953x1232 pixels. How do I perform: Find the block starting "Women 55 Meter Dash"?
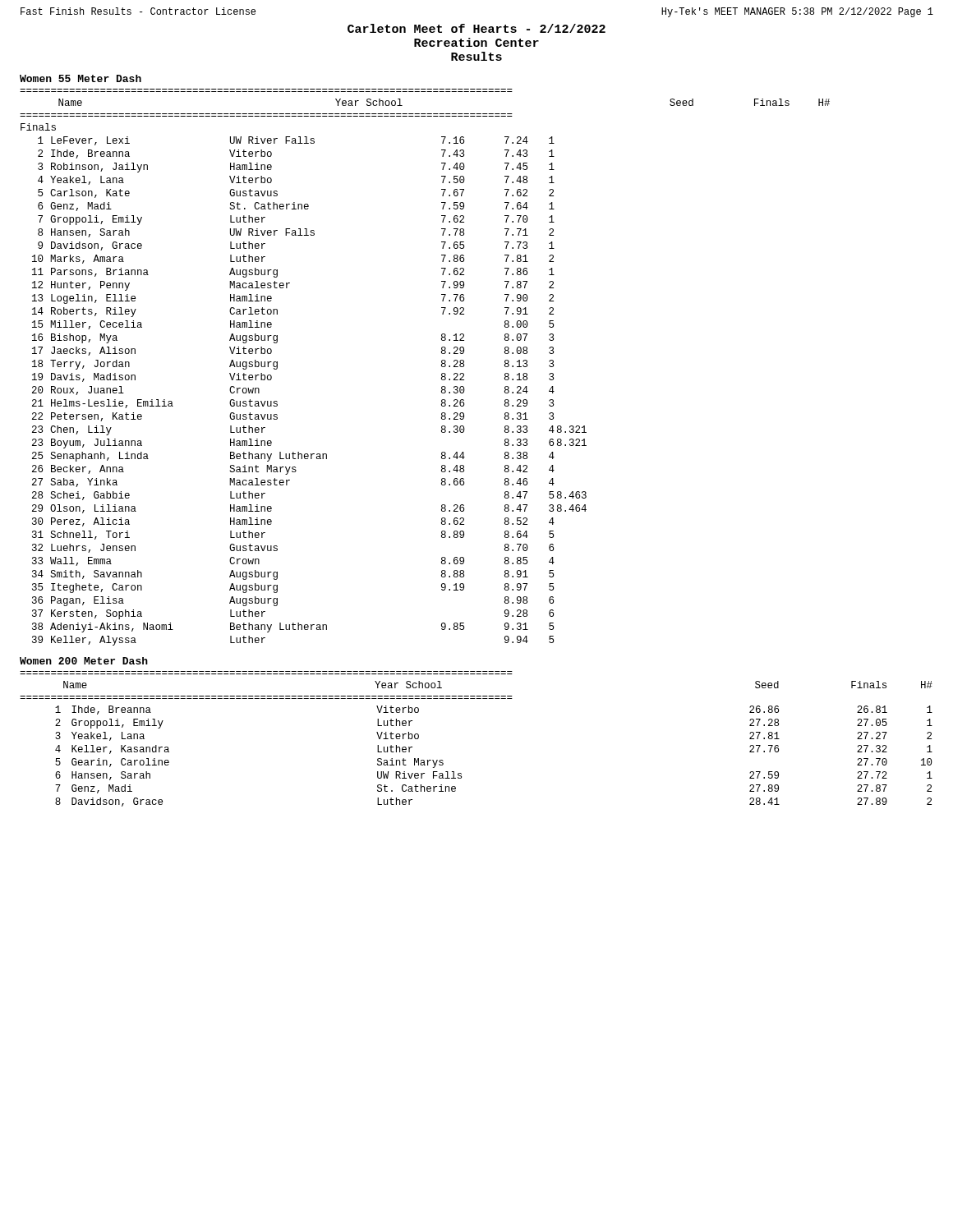(x=81, y=79)
